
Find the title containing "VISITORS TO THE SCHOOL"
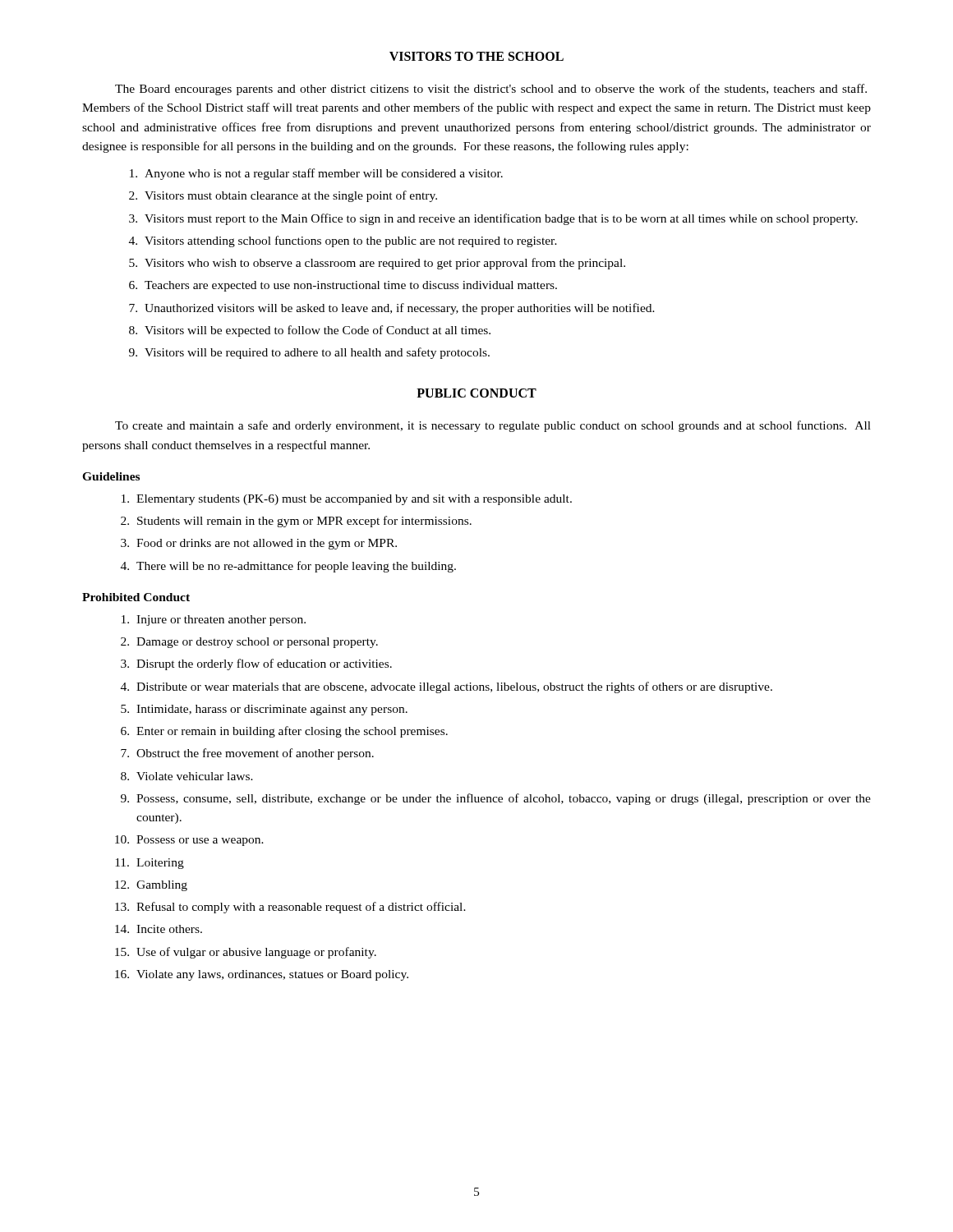476,56
